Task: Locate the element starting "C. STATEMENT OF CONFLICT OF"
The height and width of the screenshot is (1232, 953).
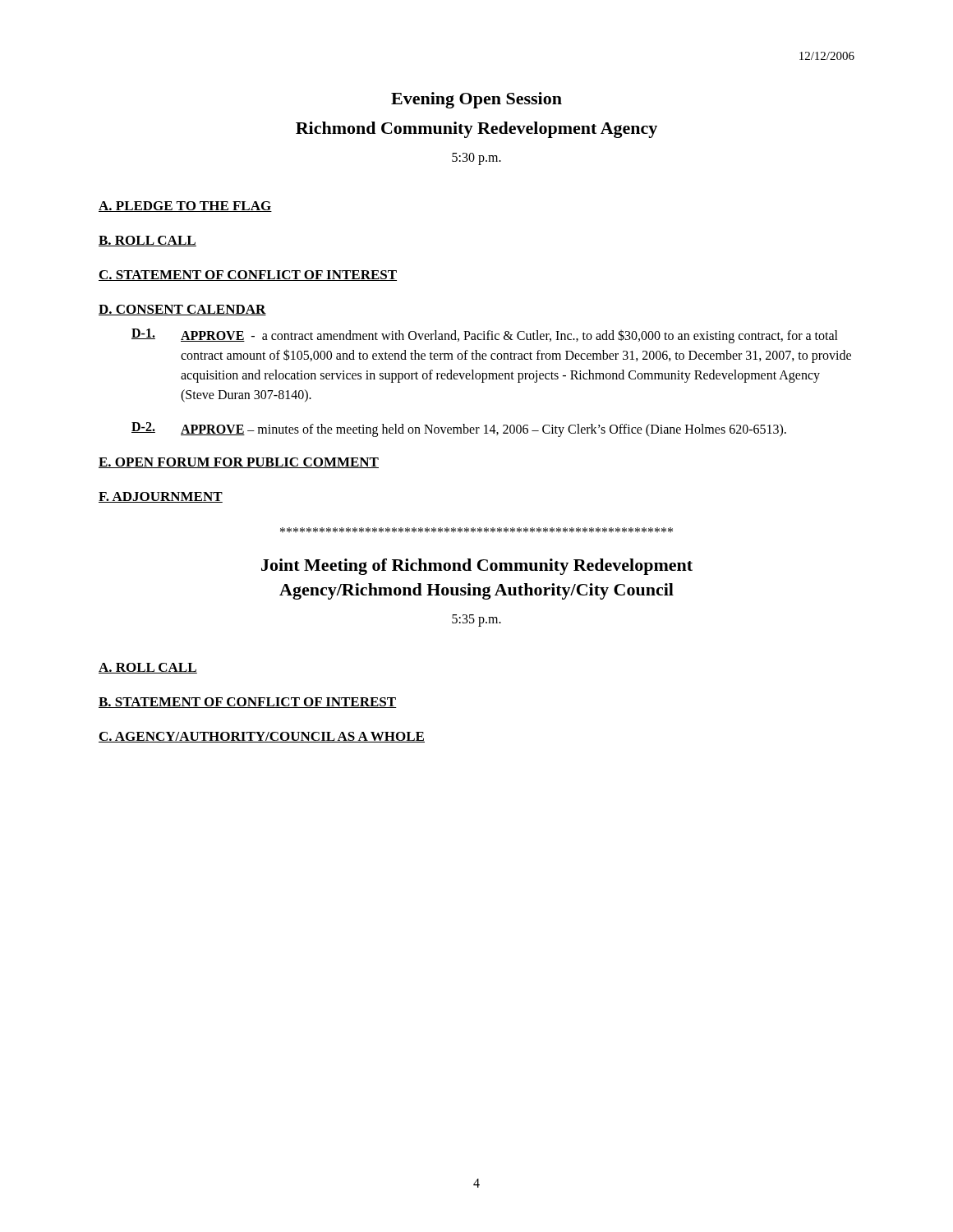Action: tap(248, 275)
